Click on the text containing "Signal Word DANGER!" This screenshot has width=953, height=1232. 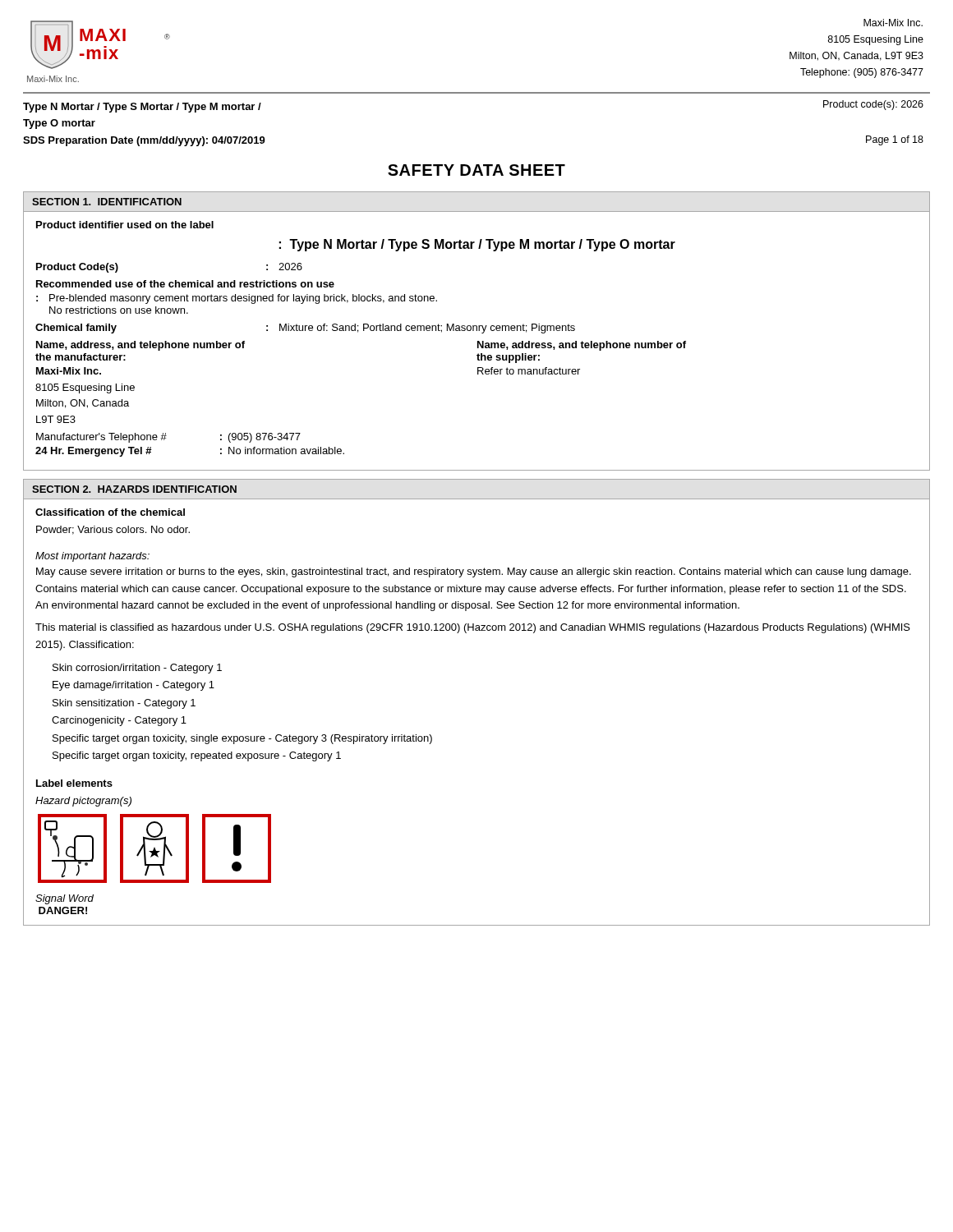click(x=64, y=905)
